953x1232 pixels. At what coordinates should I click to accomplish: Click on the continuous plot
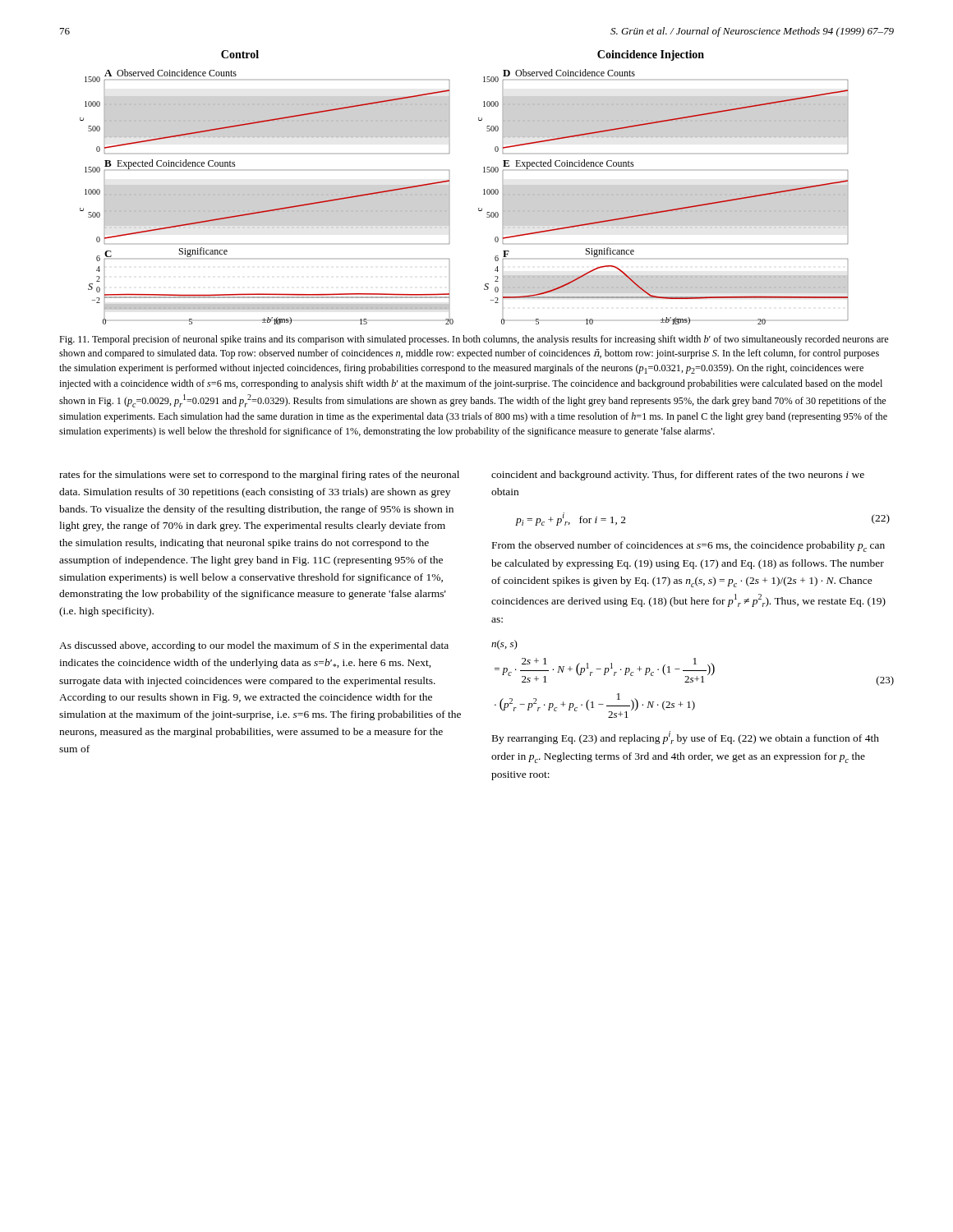[476, 185]
